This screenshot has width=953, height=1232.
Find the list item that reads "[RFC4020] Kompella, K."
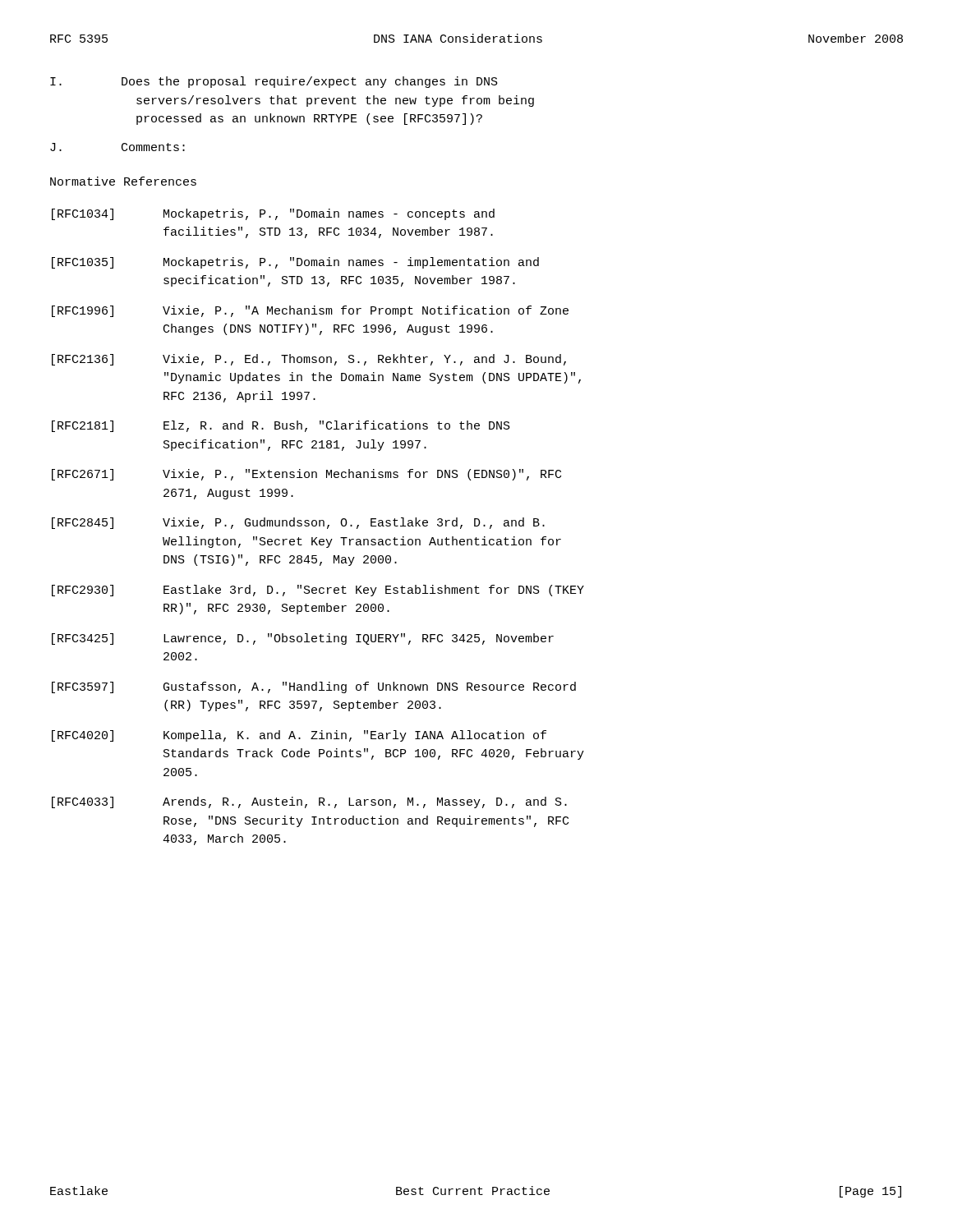[x=476, y=755]
